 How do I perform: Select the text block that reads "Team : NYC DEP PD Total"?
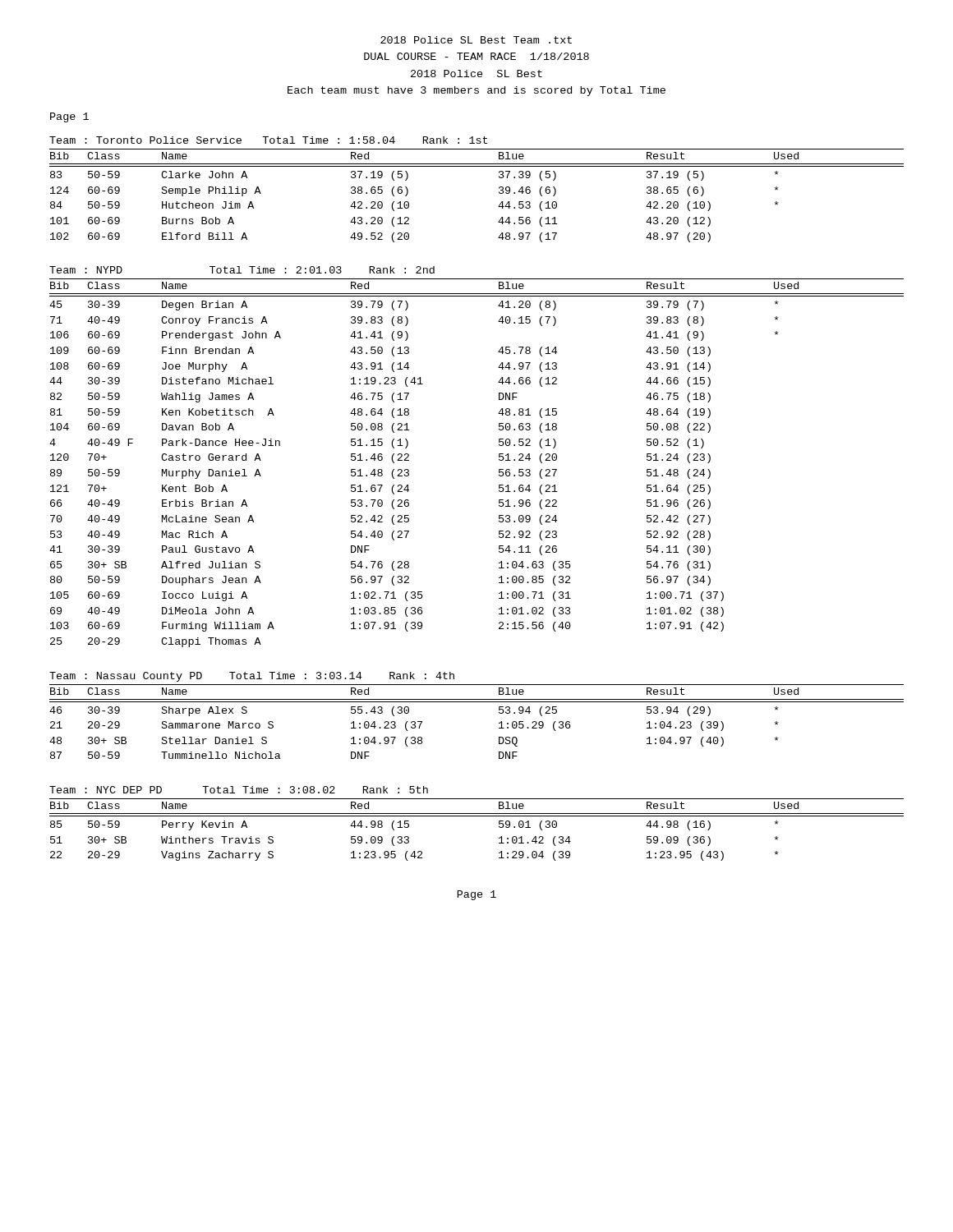click(239, 791)
